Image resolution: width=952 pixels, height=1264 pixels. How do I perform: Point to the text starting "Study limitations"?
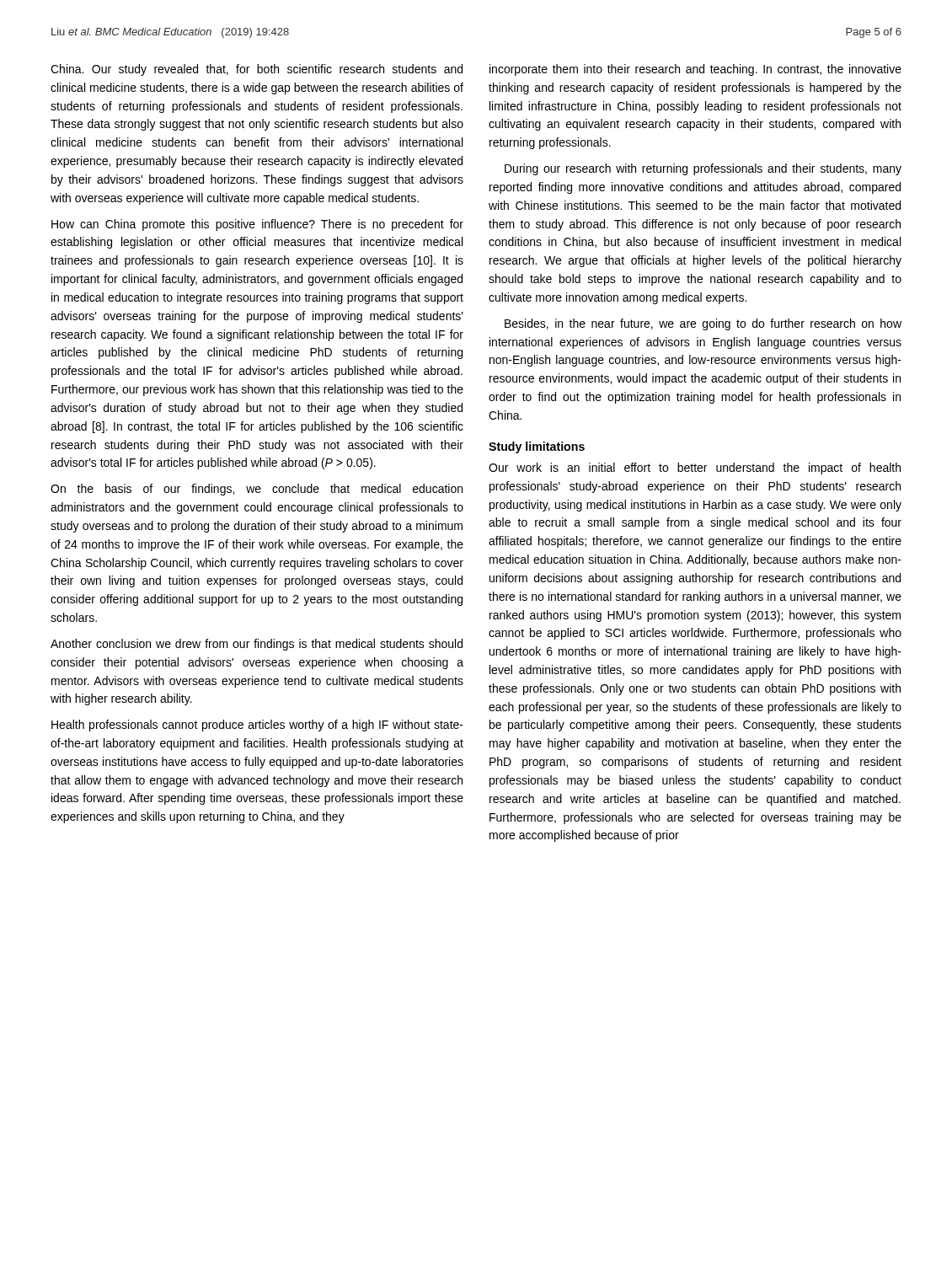(x=537, y=446)
